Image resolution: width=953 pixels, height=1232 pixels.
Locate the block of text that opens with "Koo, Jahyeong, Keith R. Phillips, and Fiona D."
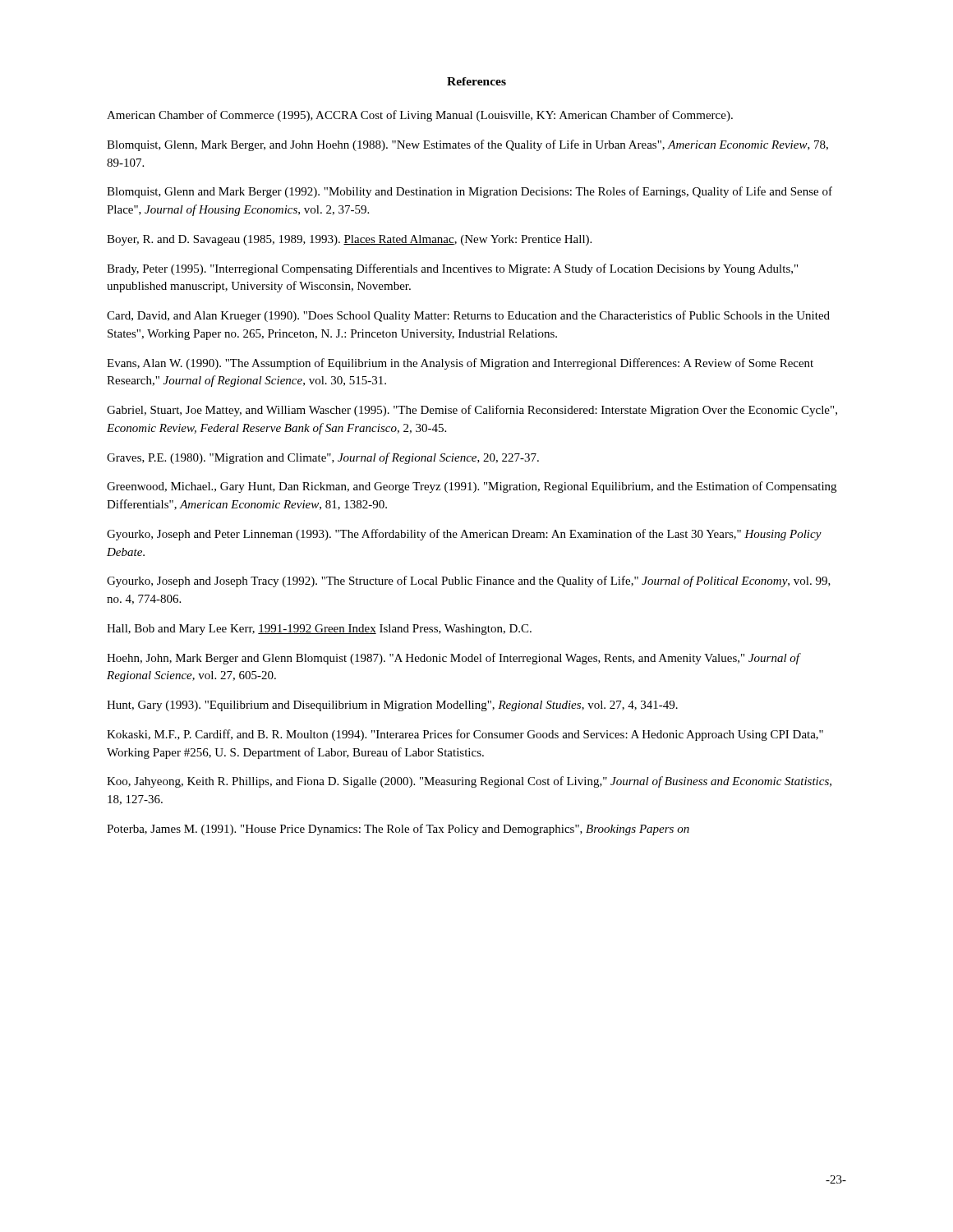pos(470,790)
